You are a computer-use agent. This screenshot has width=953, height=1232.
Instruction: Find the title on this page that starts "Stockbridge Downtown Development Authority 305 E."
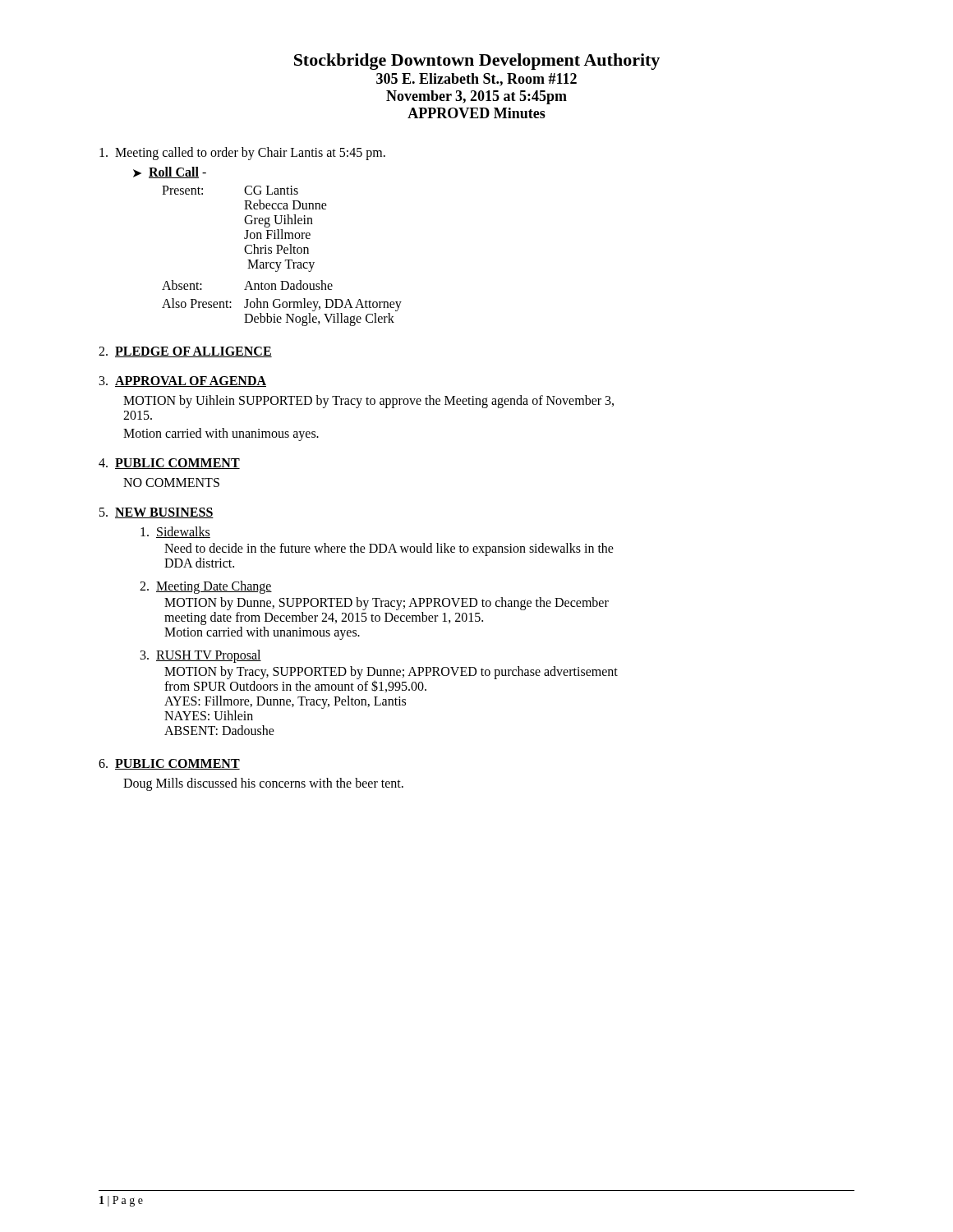point(476,86)
